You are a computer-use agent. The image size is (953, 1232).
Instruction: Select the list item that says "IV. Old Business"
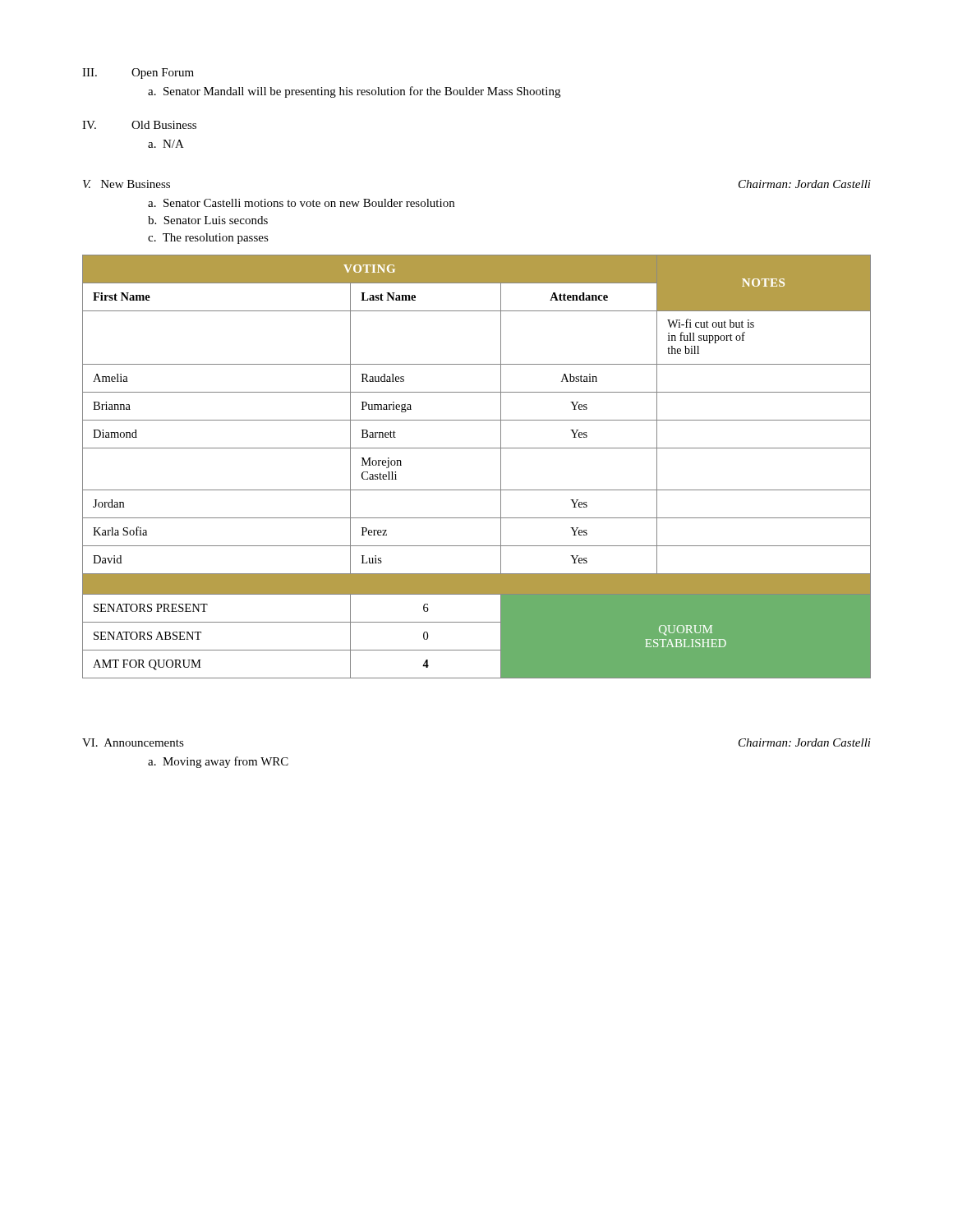139,125
